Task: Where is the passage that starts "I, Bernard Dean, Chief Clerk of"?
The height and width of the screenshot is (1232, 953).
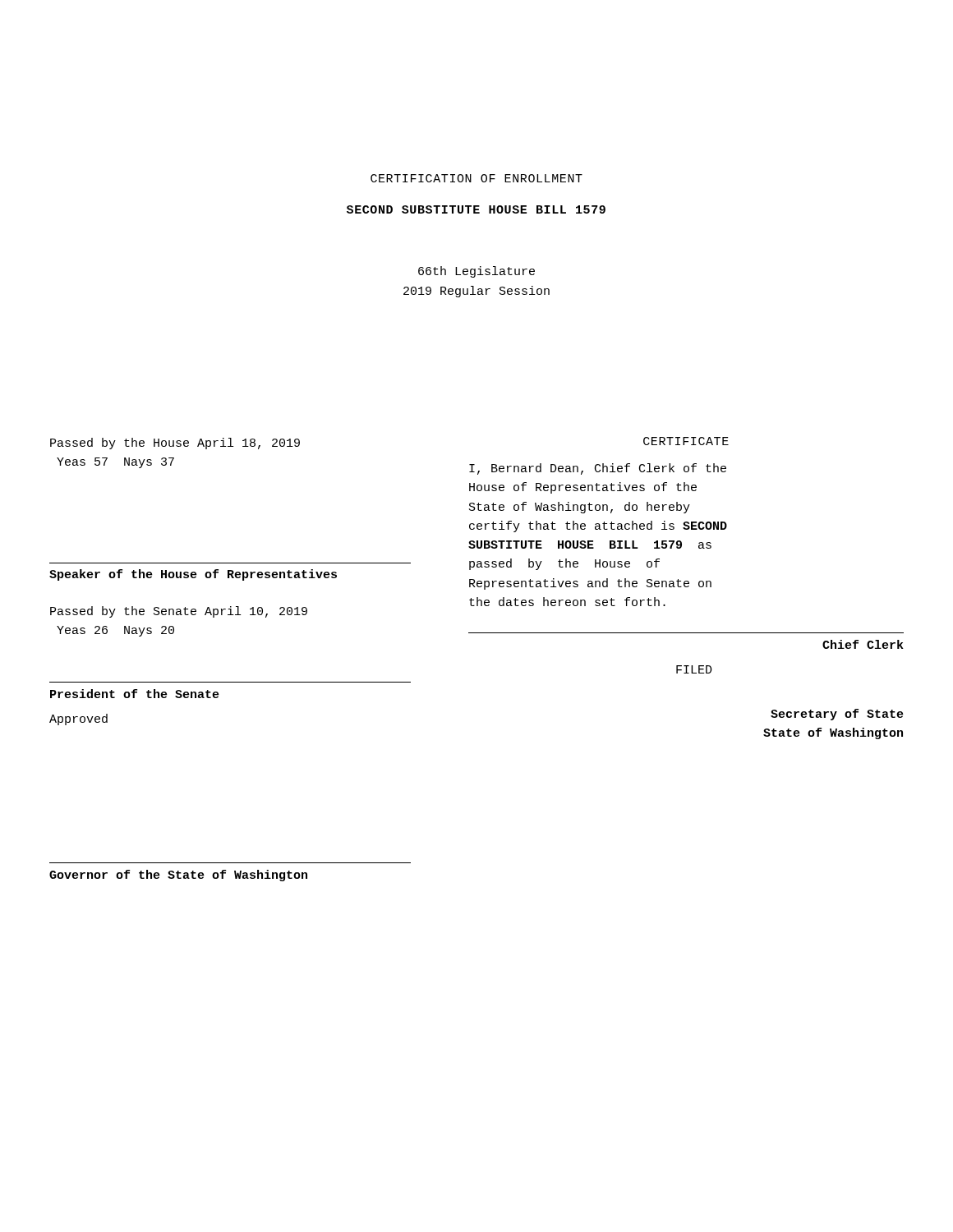Action: (x=598, y=536)
